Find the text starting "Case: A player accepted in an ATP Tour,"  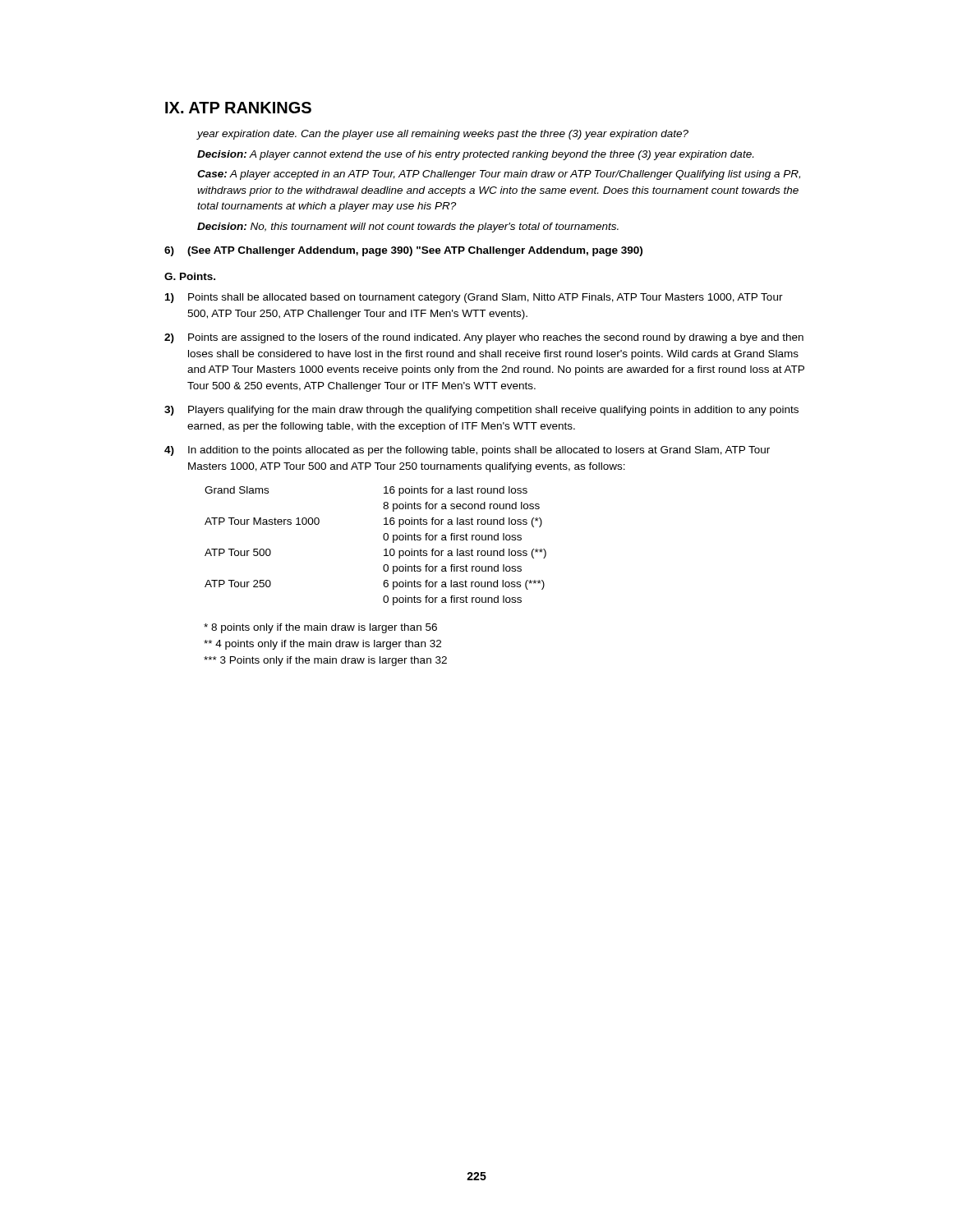tap(499, 190)
